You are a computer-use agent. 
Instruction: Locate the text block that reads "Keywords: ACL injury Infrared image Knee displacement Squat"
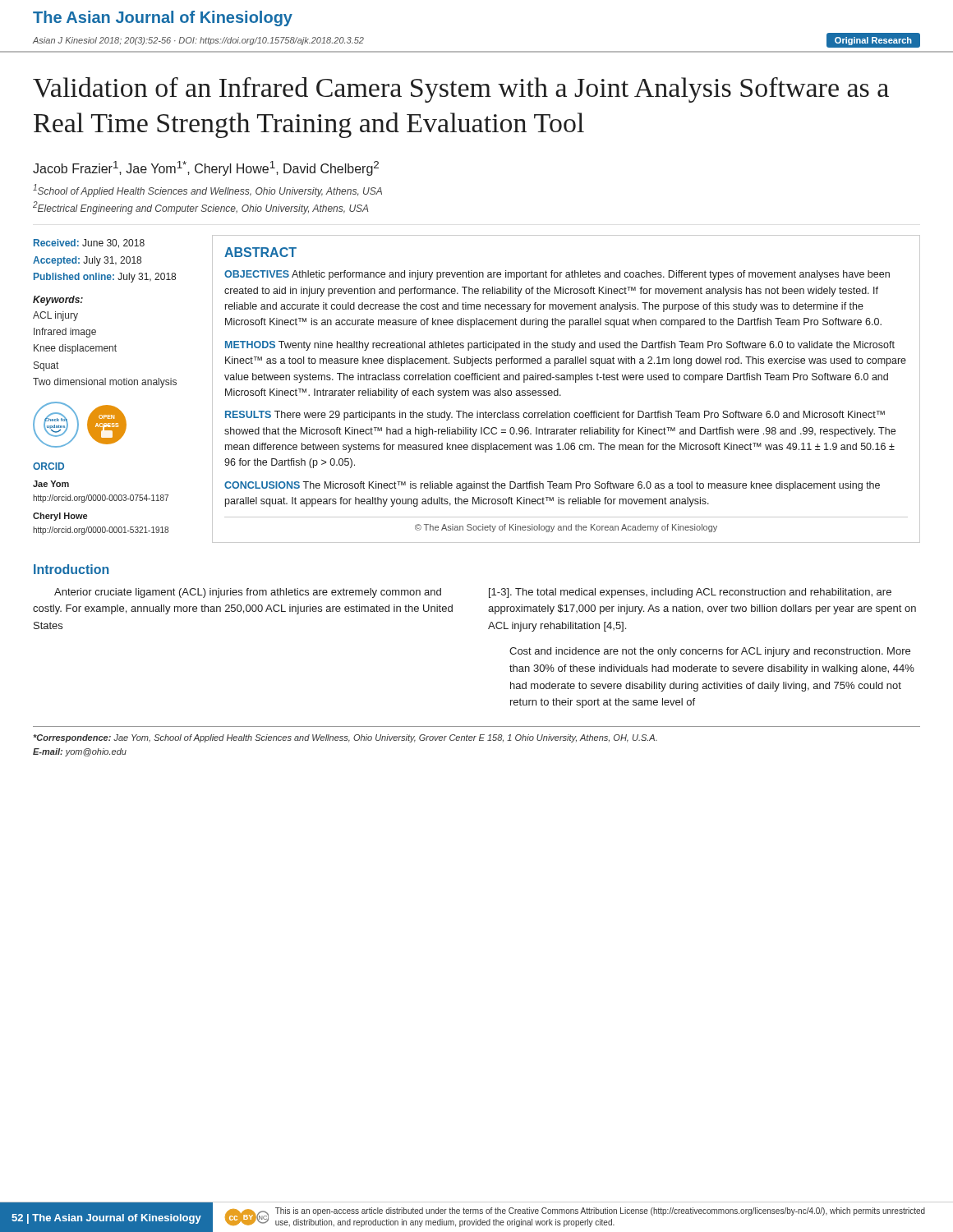click(111, 342)
